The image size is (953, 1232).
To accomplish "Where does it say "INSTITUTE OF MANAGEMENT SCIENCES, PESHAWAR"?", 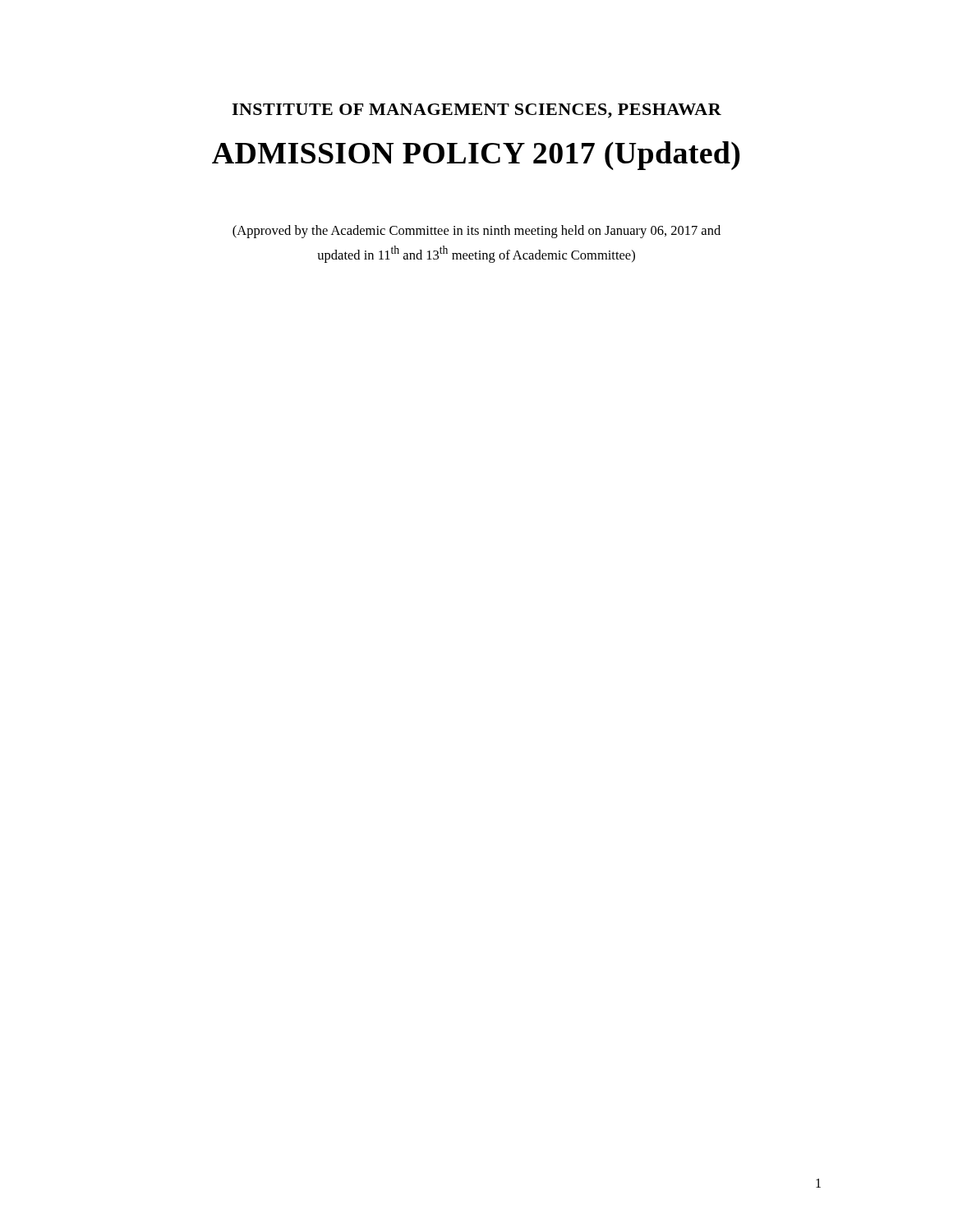I will click(x=476, y=109).
